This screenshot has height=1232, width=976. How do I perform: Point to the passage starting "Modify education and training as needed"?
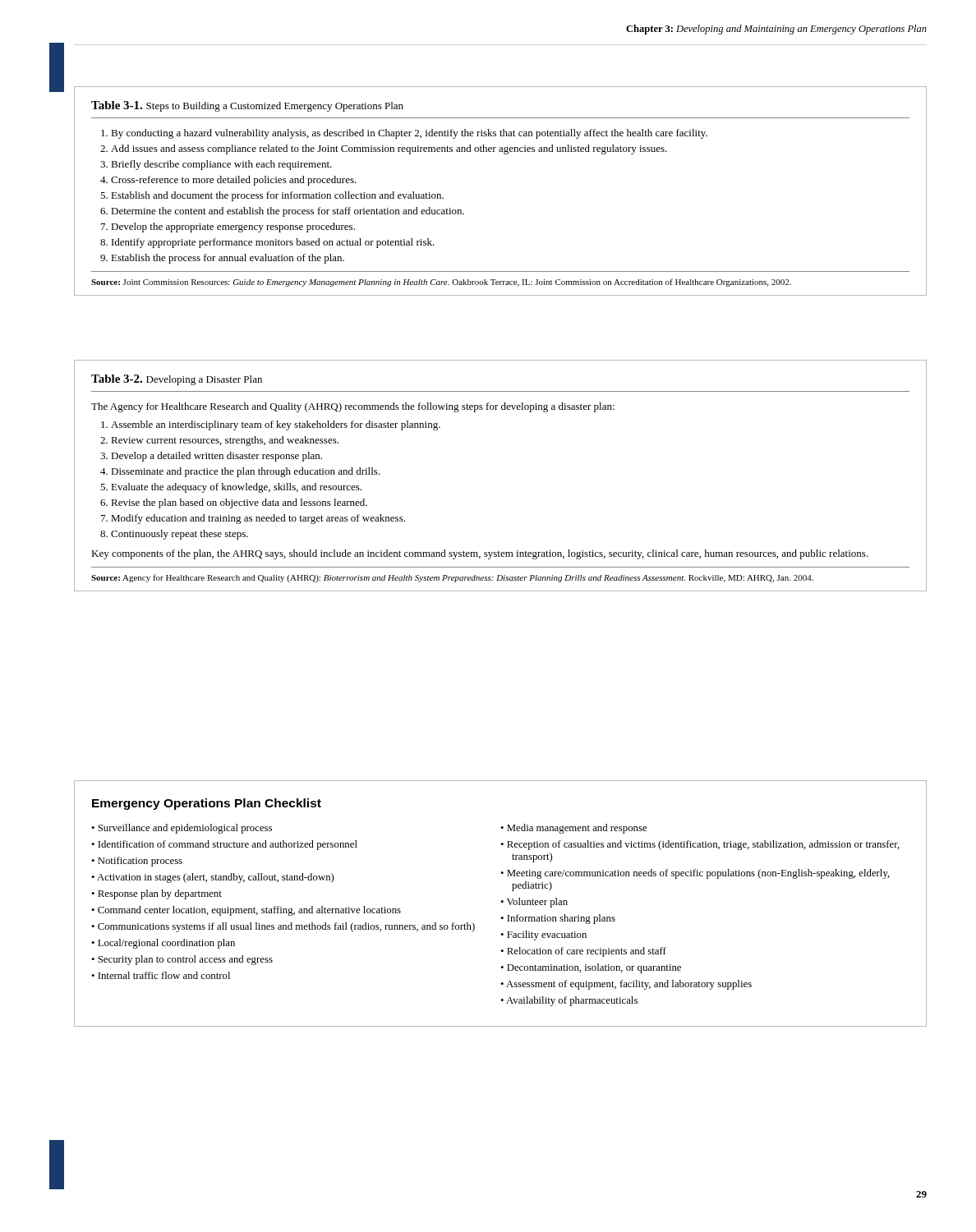coord(258,518)
